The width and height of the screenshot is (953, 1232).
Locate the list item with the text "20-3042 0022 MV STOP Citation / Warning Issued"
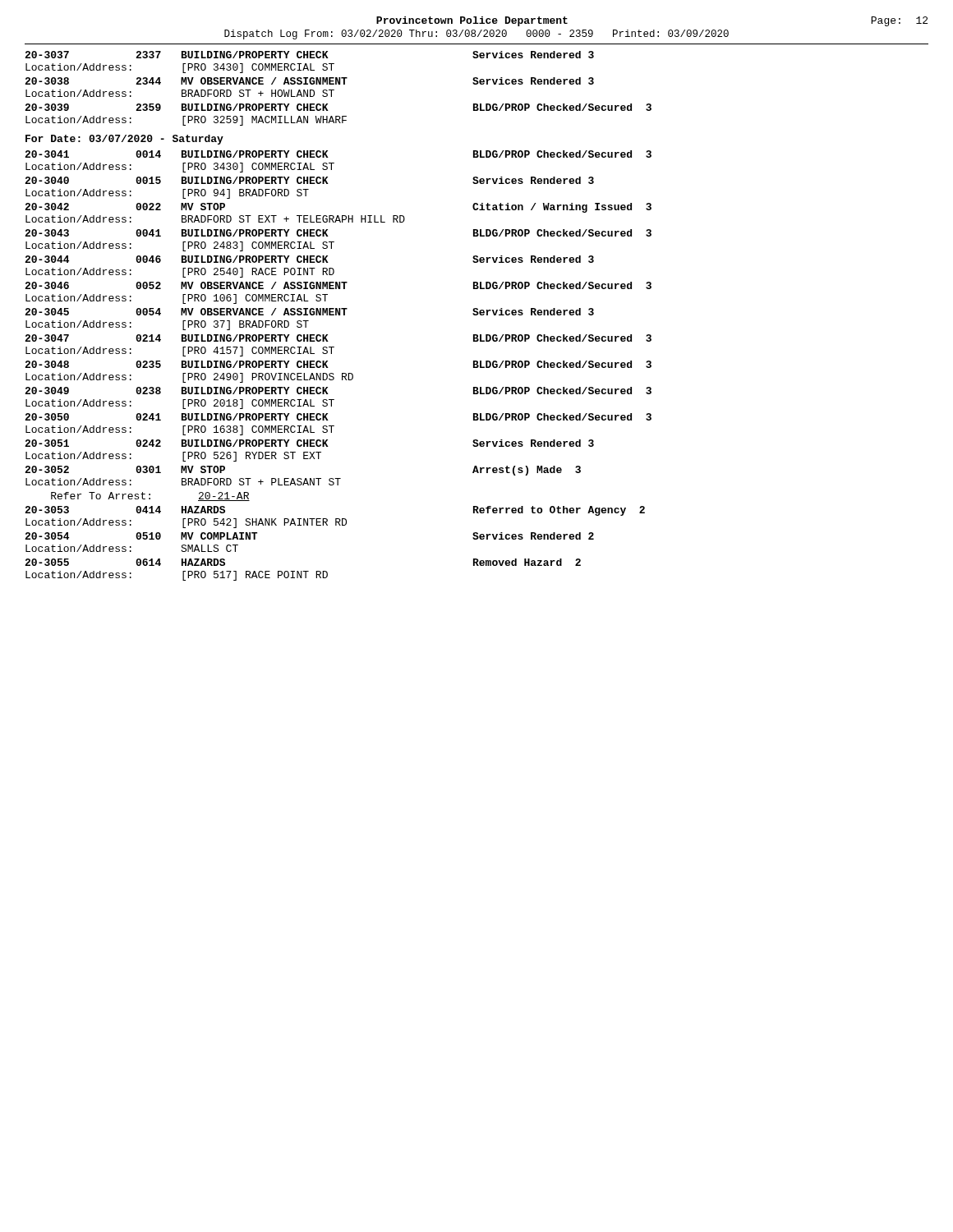tap(476, 214)
